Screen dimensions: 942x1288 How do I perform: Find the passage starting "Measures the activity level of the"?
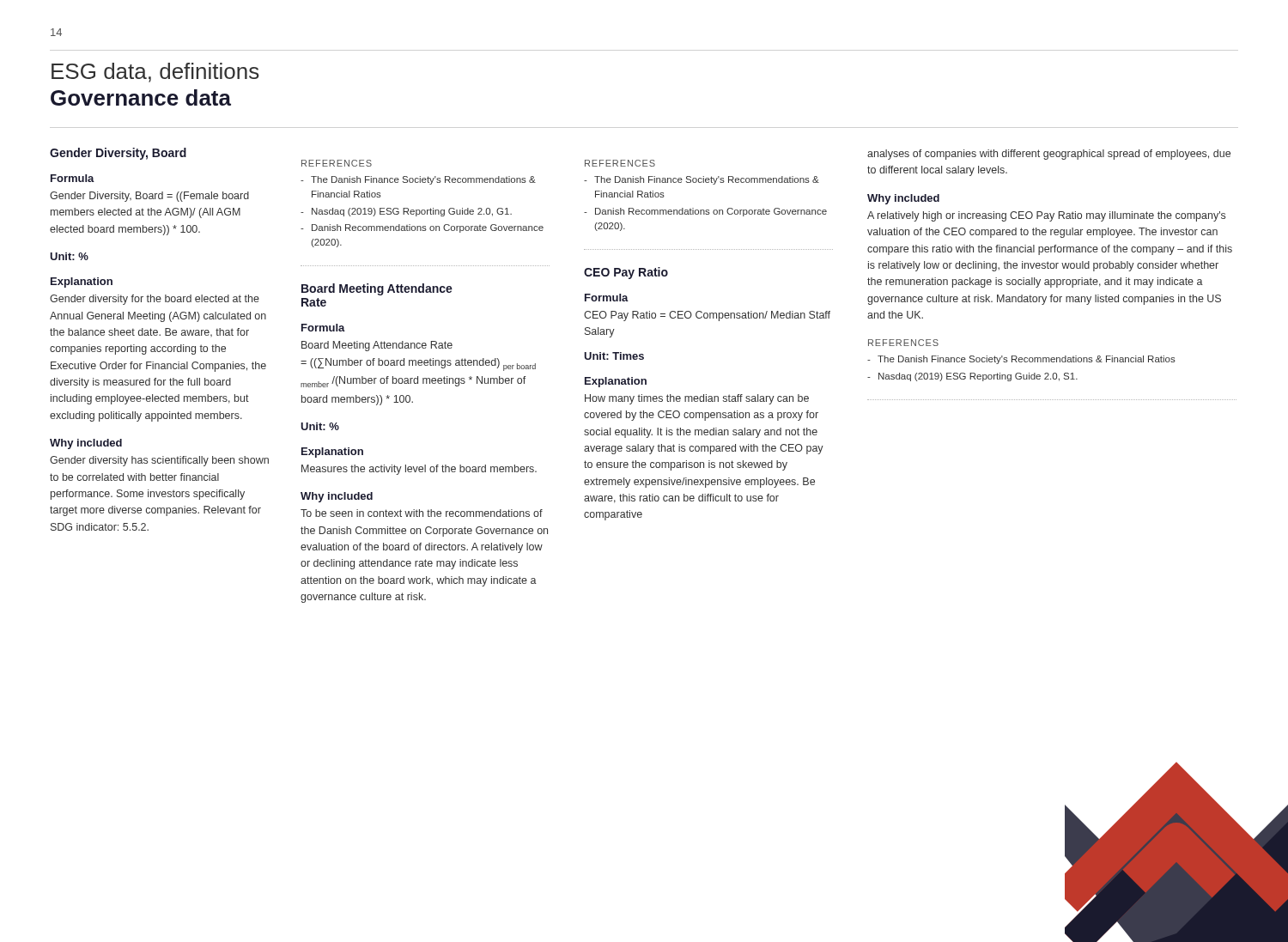click(419, 469)
